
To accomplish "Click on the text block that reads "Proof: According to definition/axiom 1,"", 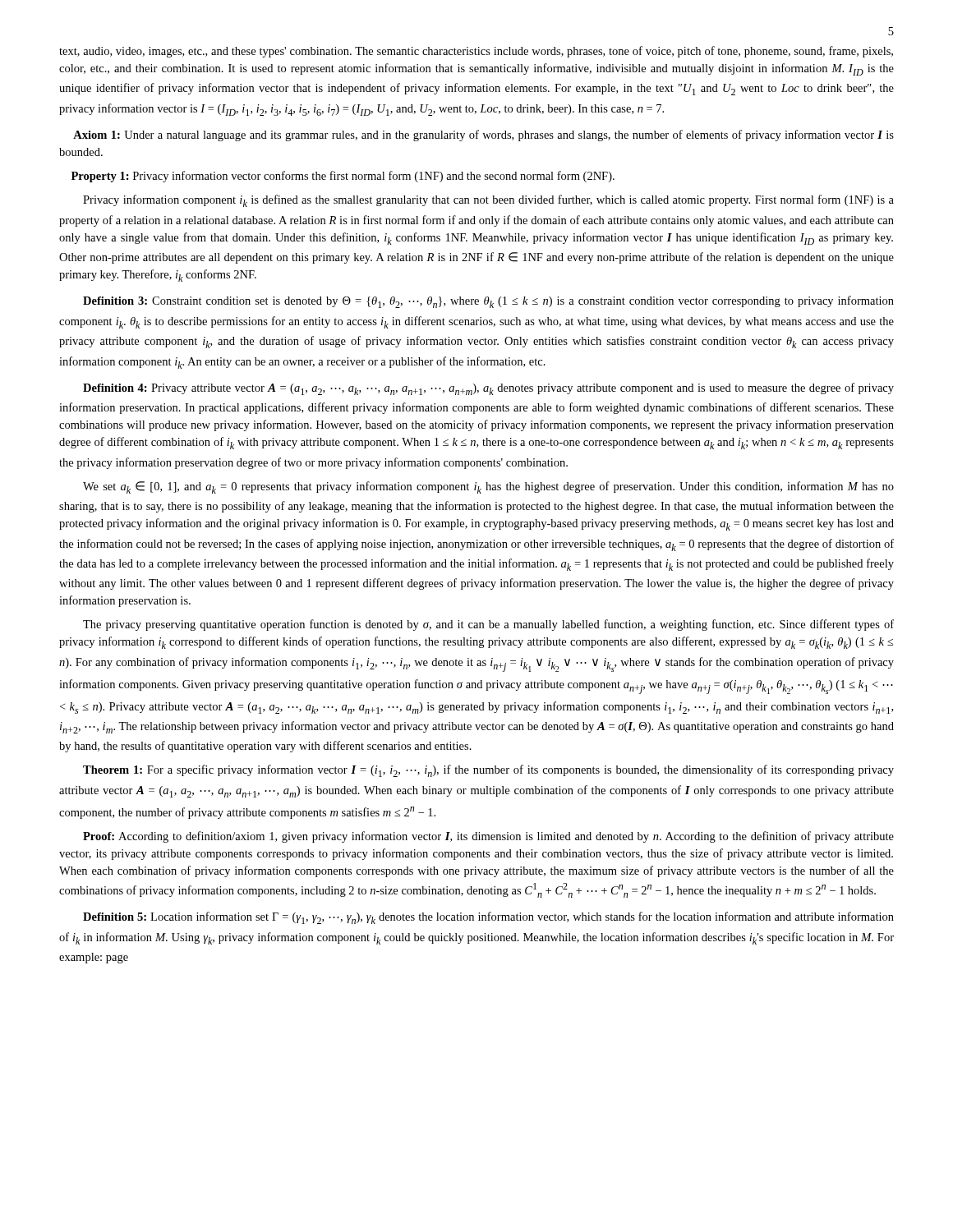I will [476, 865].
